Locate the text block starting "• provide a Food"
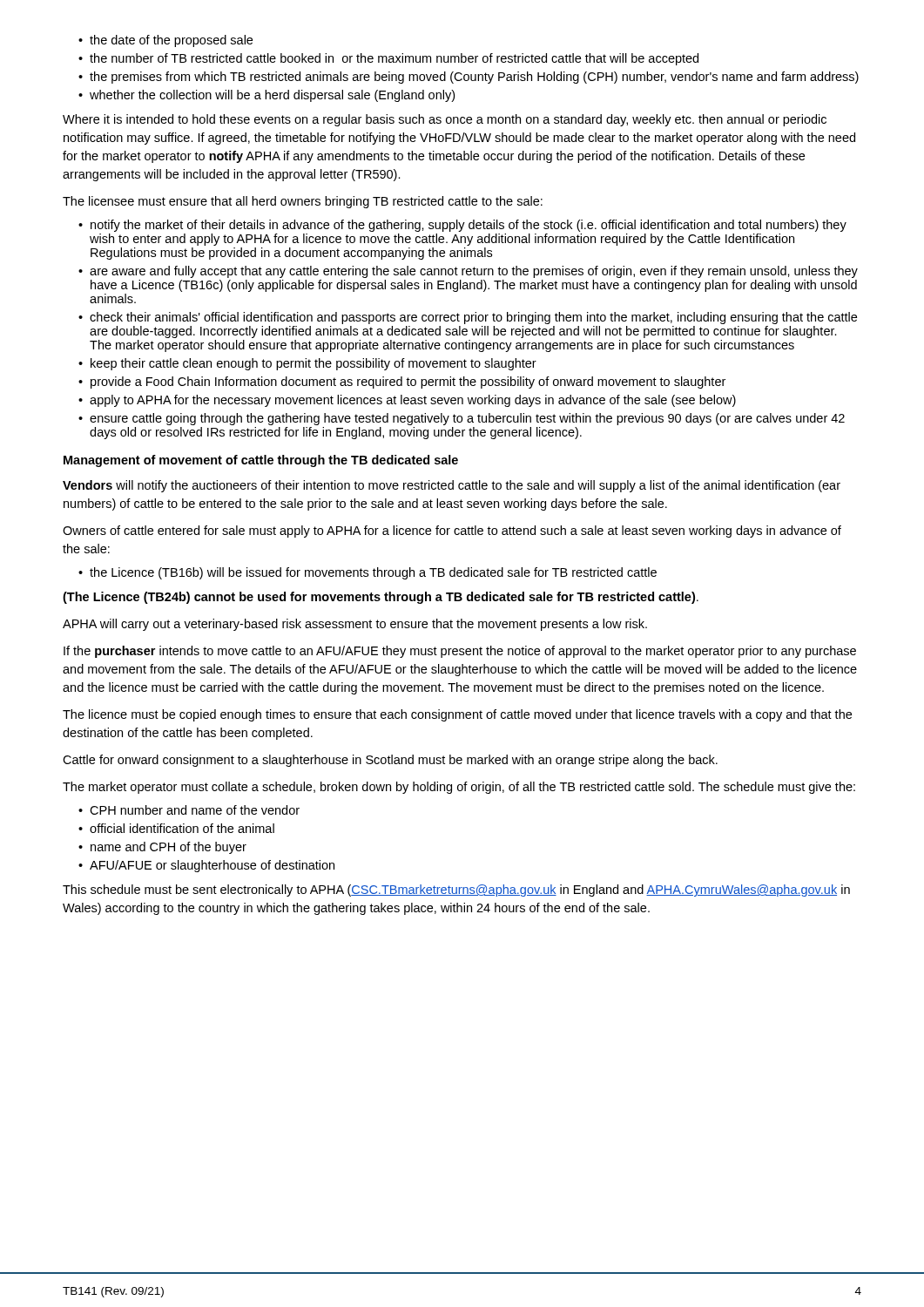Viewport: 924px width, 1307px height. click(402, 382)
